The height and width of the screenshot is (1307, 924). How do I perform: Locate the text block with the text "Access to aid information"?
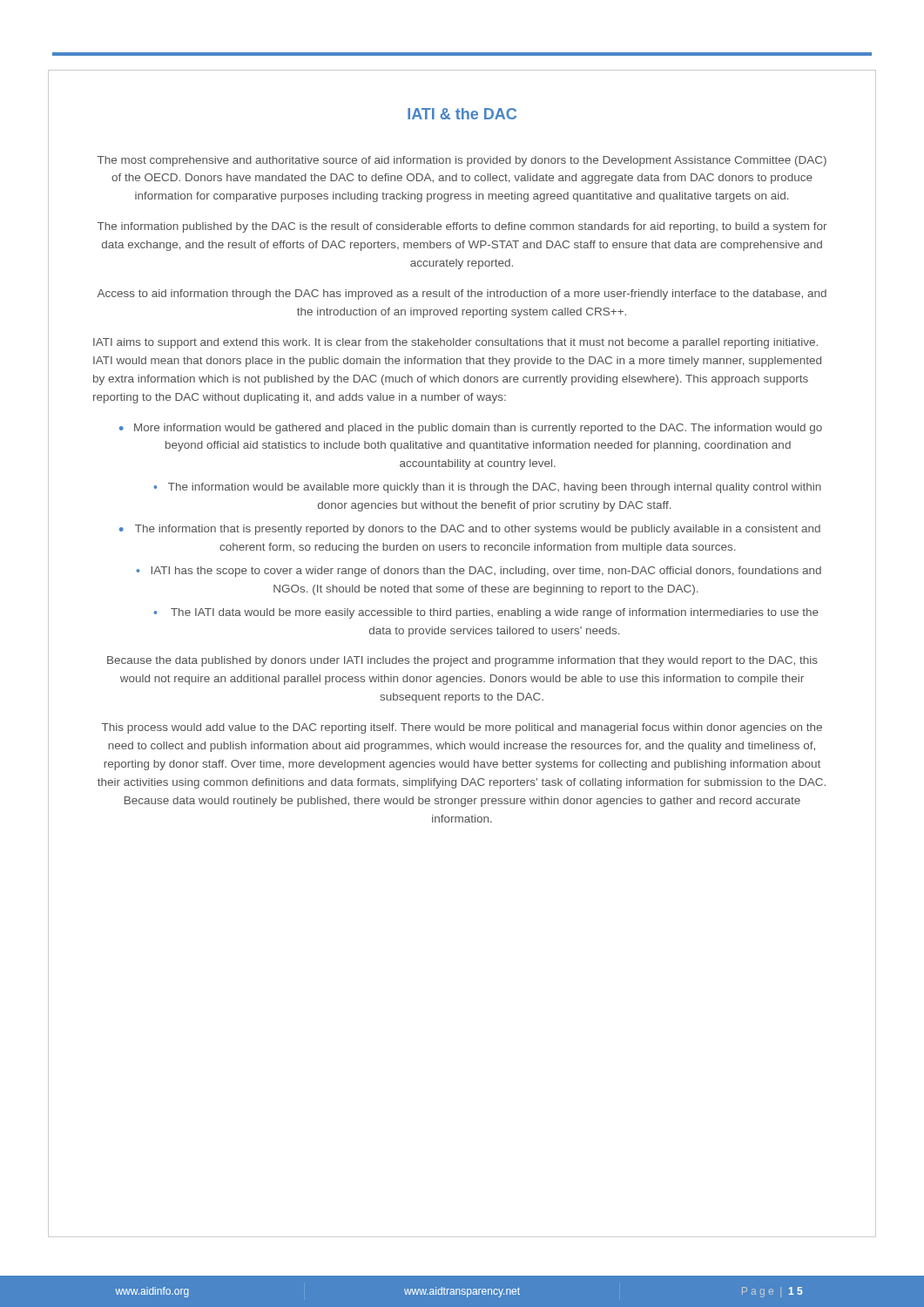[x=462, y=303]
